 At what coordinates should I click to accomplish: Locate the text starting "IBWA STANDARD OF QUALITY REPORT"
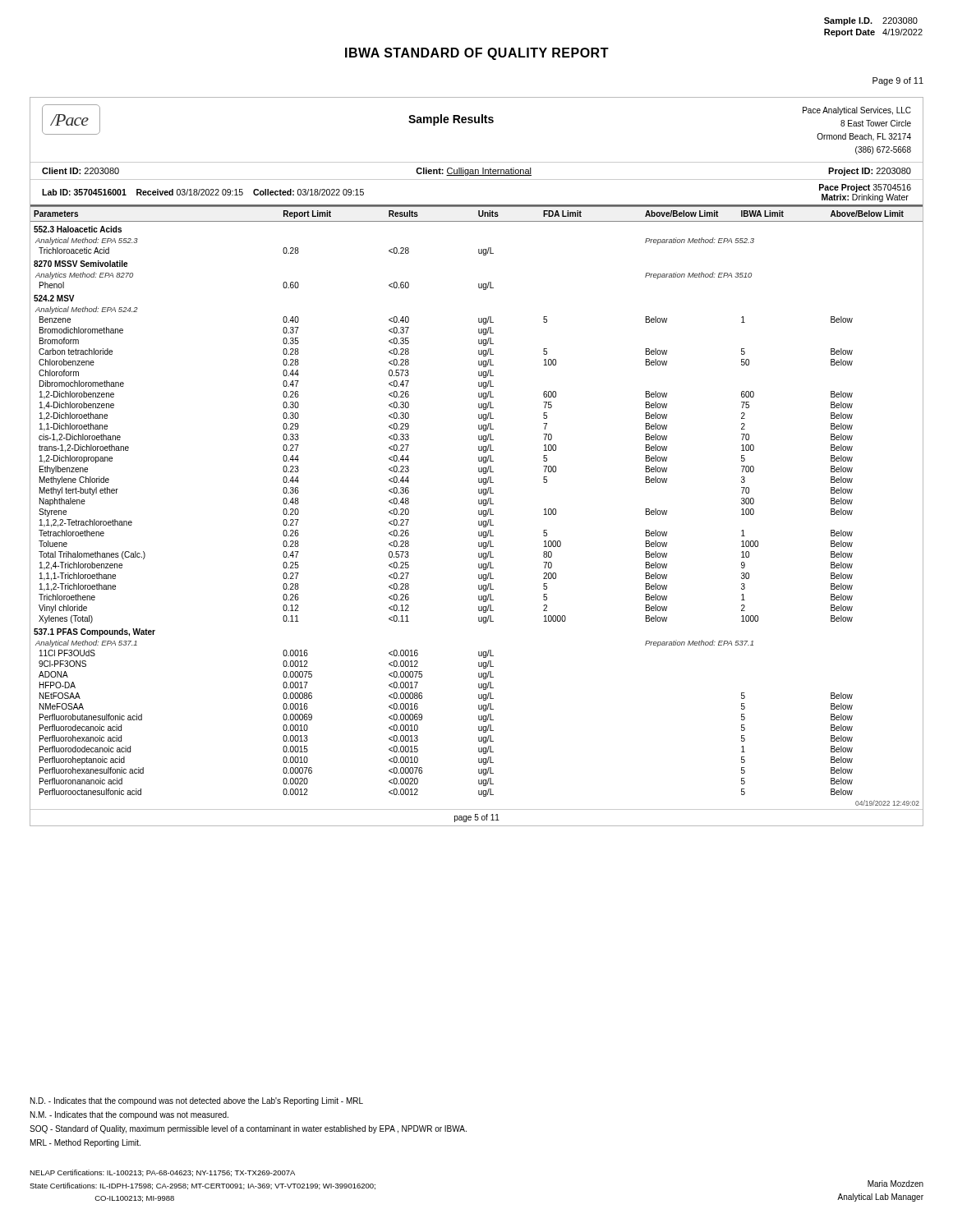476,53
